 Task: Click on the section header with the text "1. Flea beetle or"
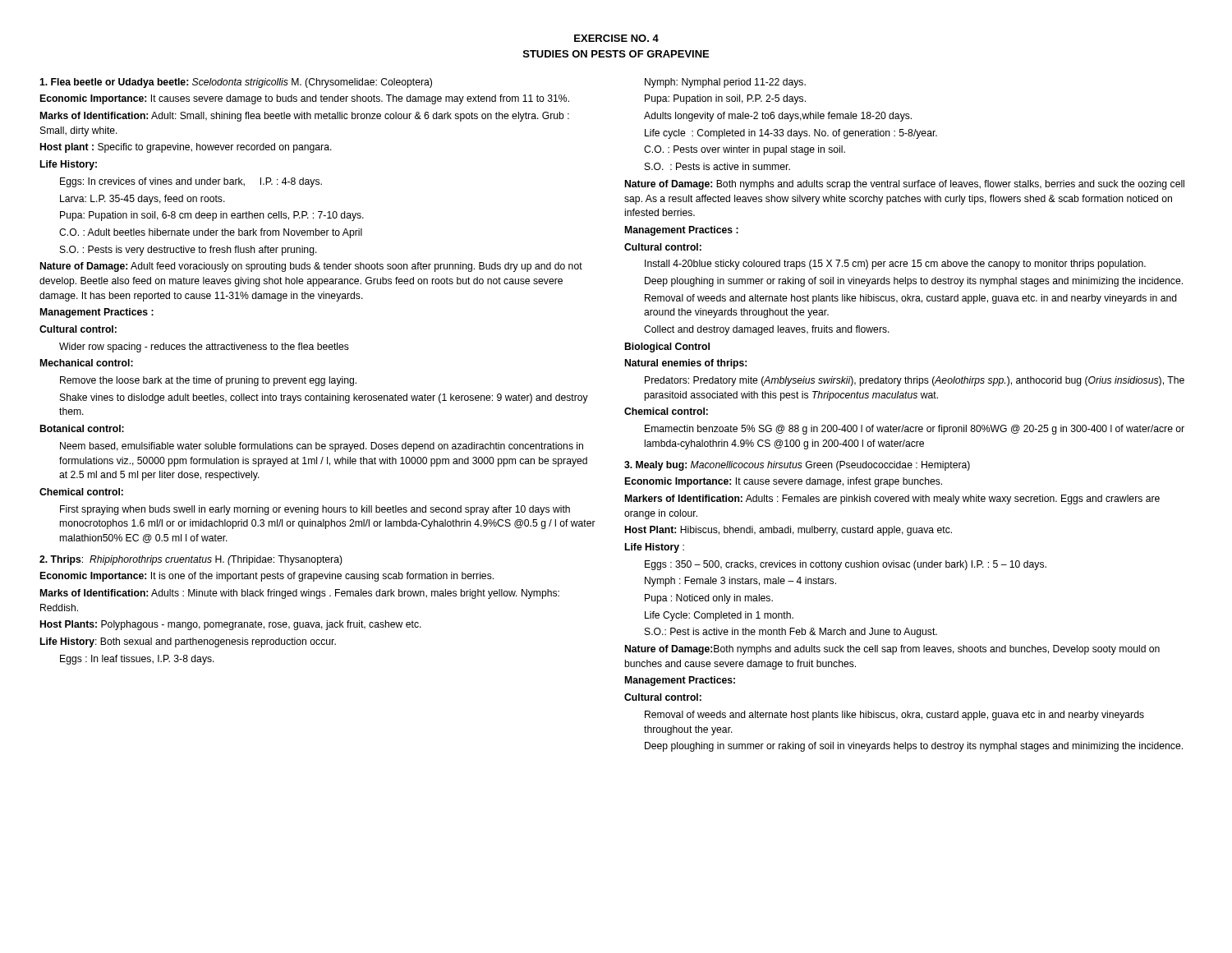(x=319, y=83)
